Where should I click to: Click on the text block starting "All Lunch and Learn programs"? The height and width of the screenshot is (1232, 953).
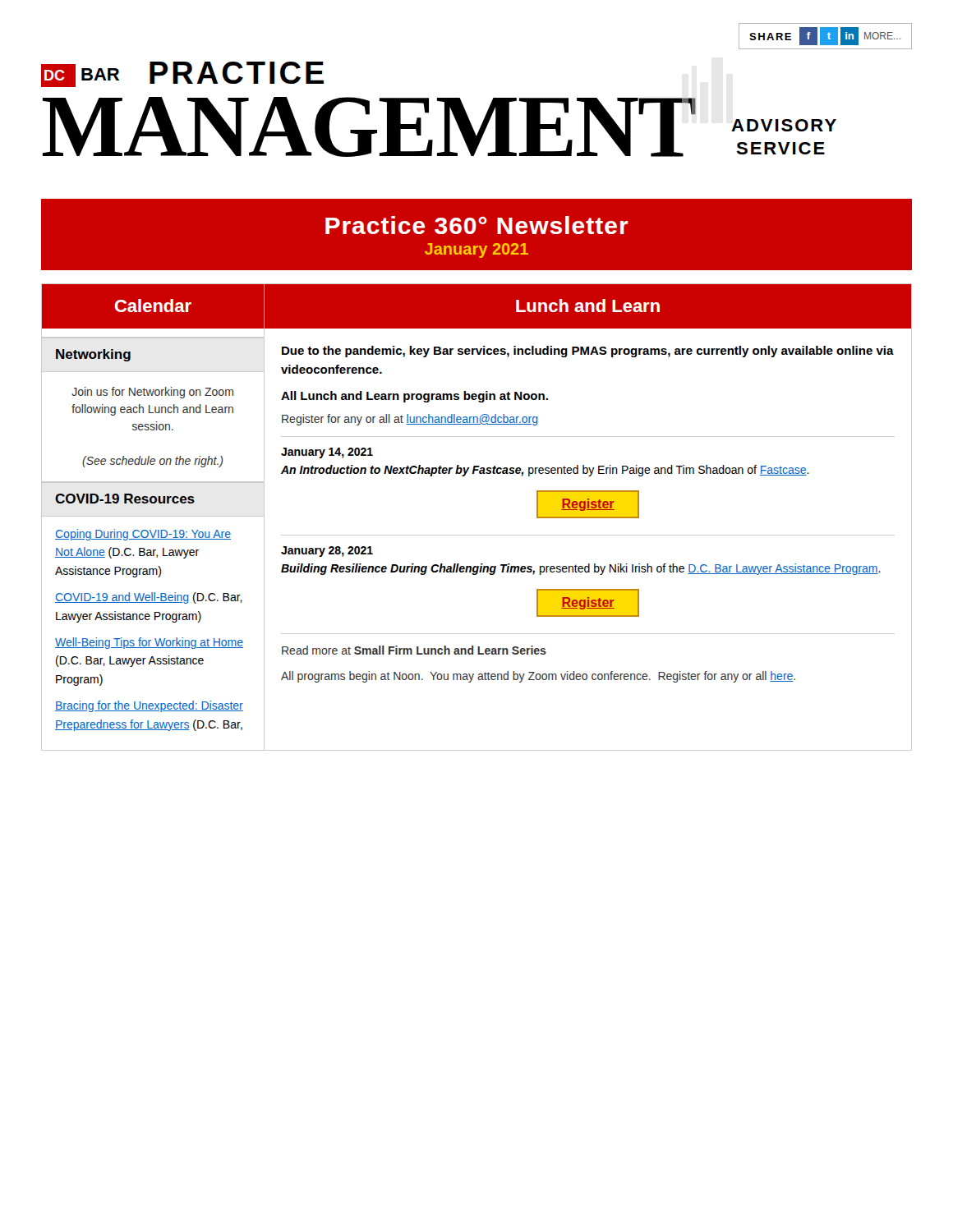(415, 395)
